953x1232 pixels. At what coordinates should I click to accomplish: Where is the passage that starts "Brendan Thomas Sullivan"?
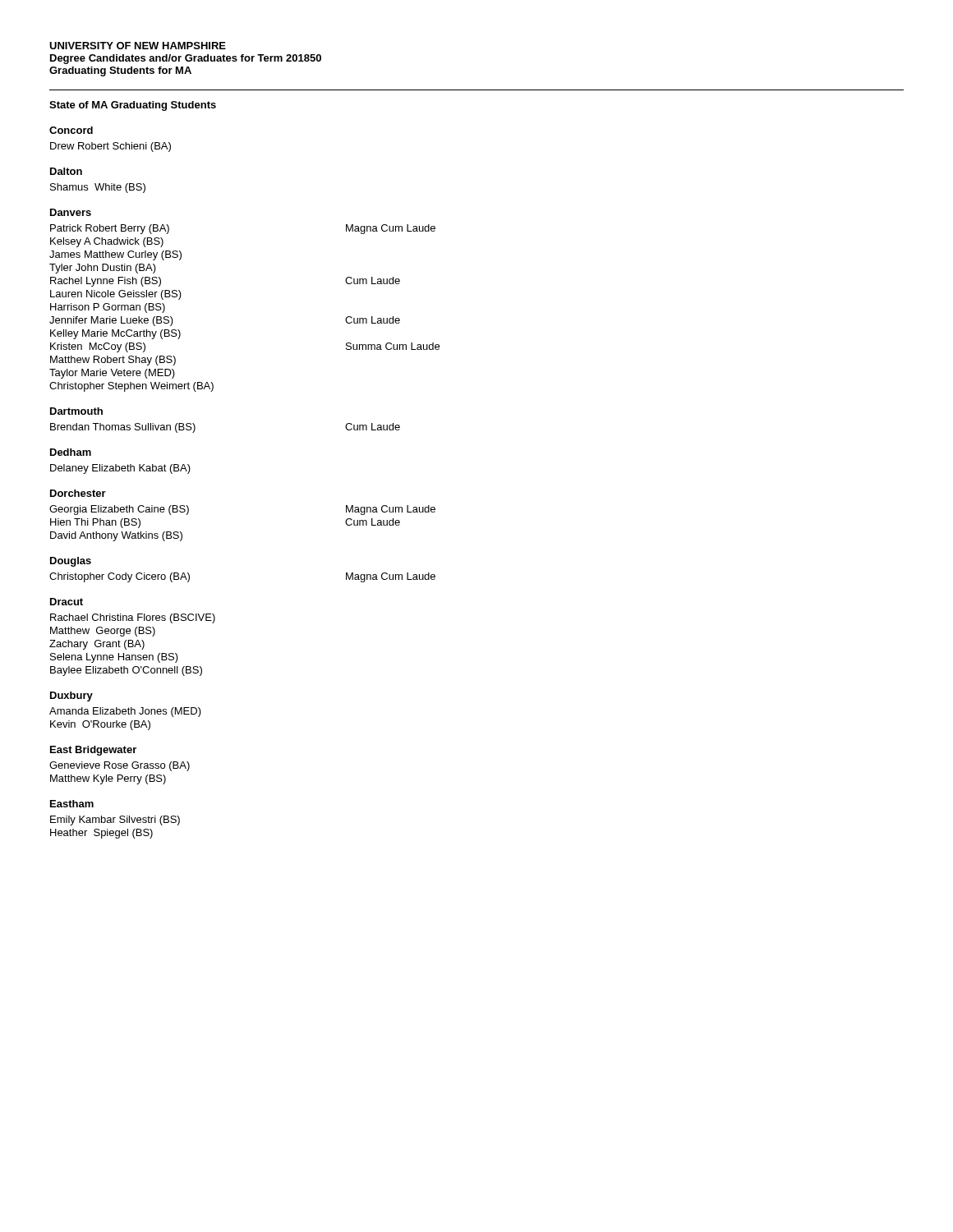(124, 428)
